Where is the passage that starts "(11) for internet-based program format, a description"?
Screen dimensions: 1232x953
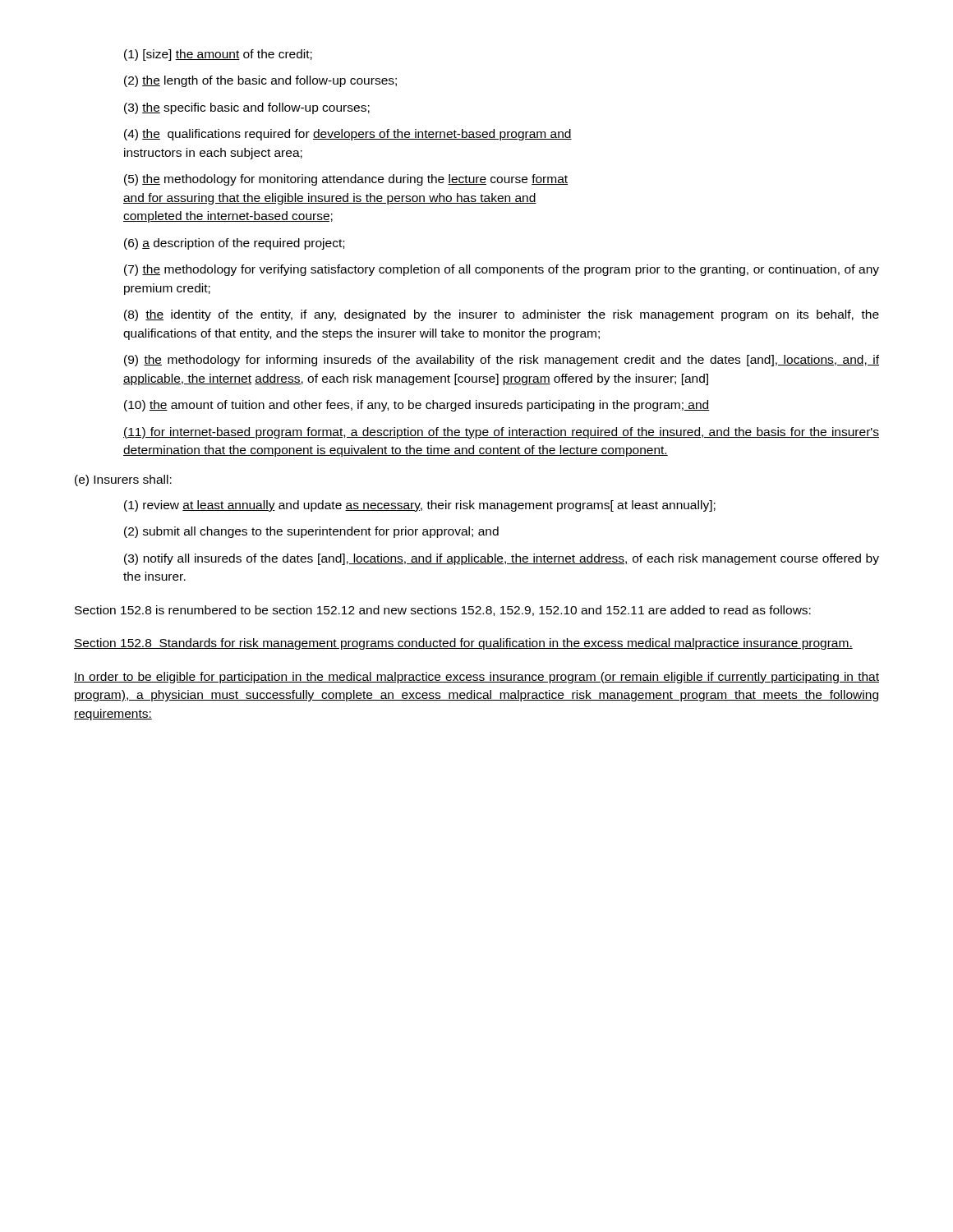pyautogui.click(x=501, y=440)
